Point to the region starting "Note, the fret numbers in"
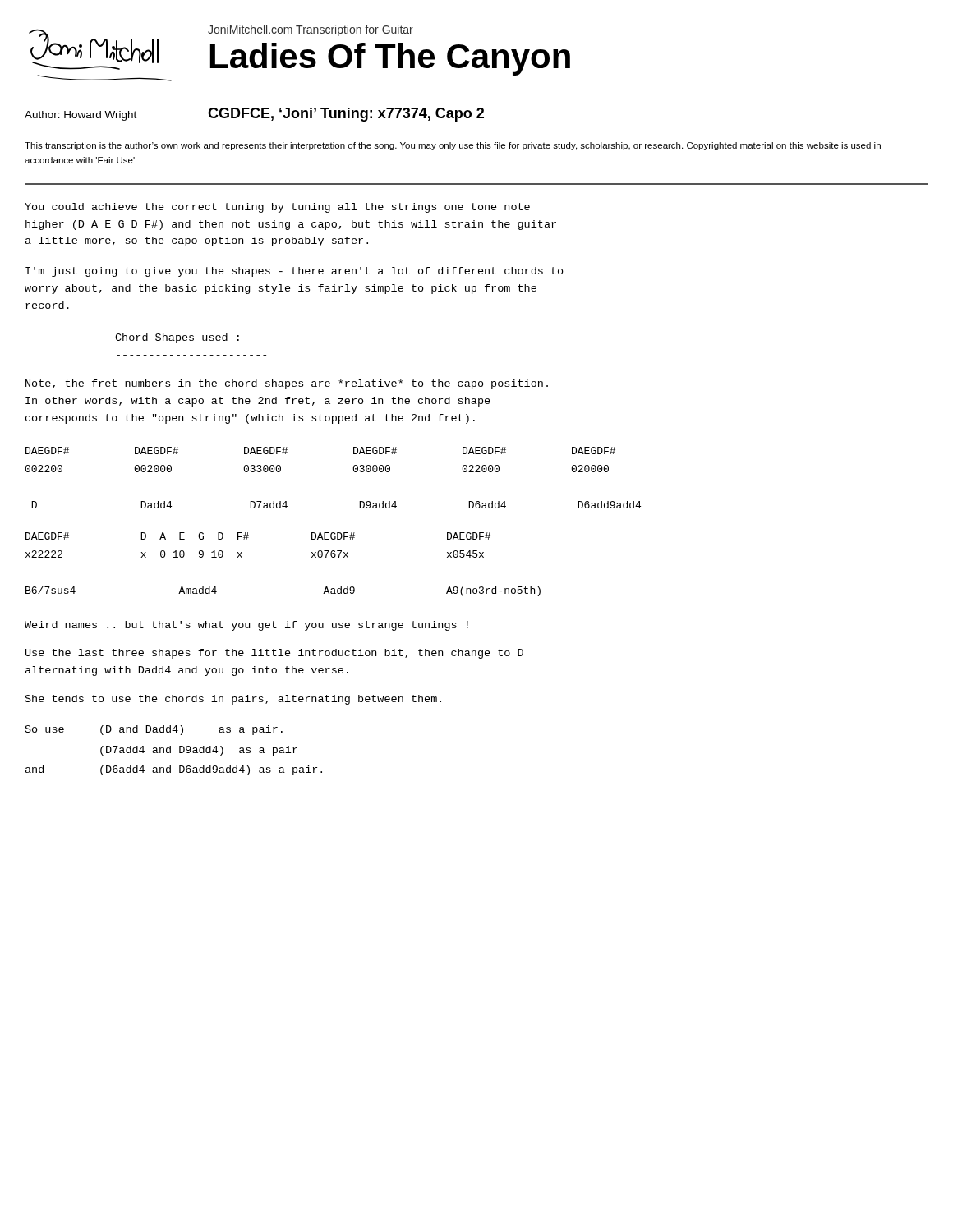The width and height of the screenshot is (953, 1232). [x=288, y=401]
